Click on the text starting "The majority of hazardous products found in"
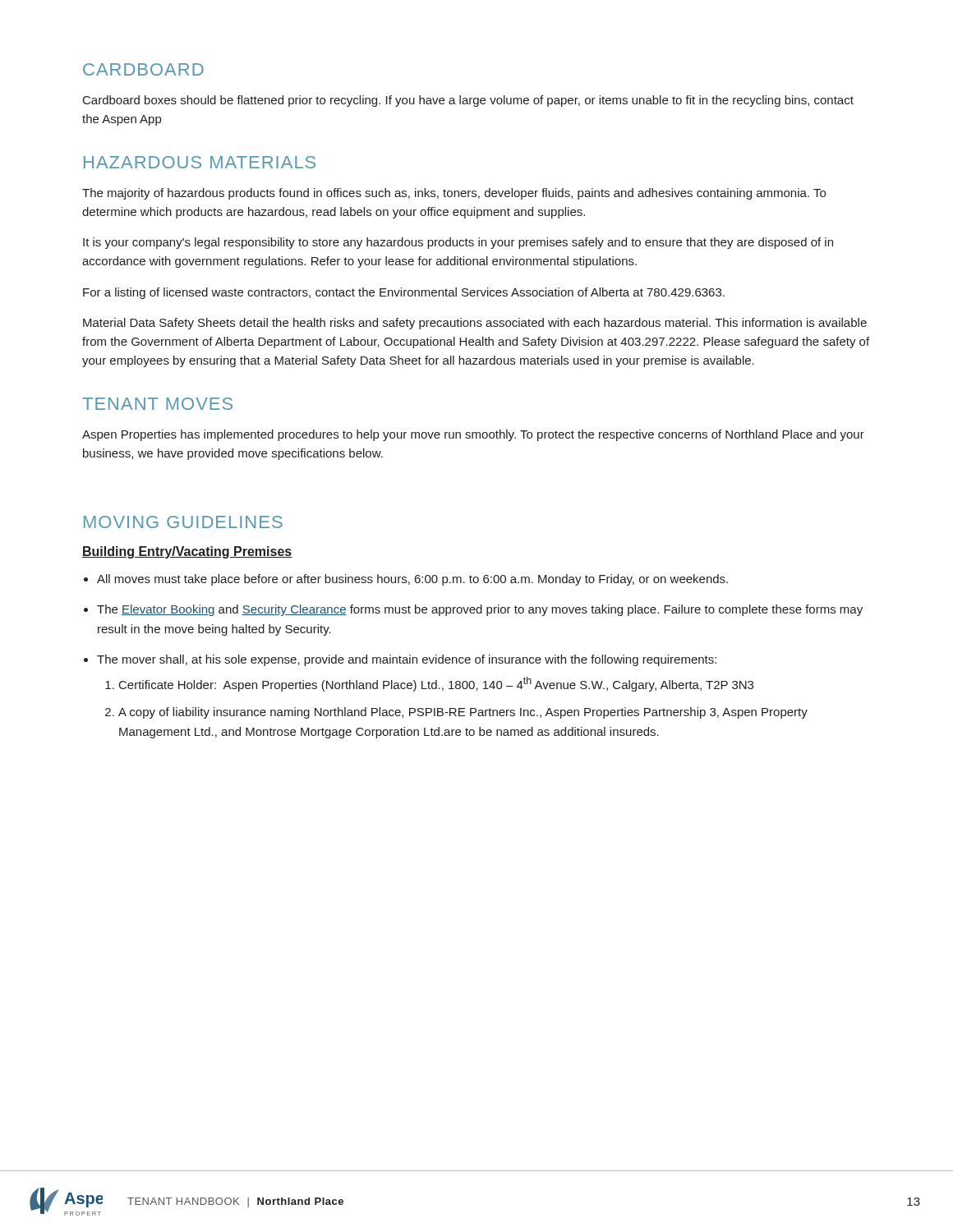The image size is (953, 1232). (454, 202)
